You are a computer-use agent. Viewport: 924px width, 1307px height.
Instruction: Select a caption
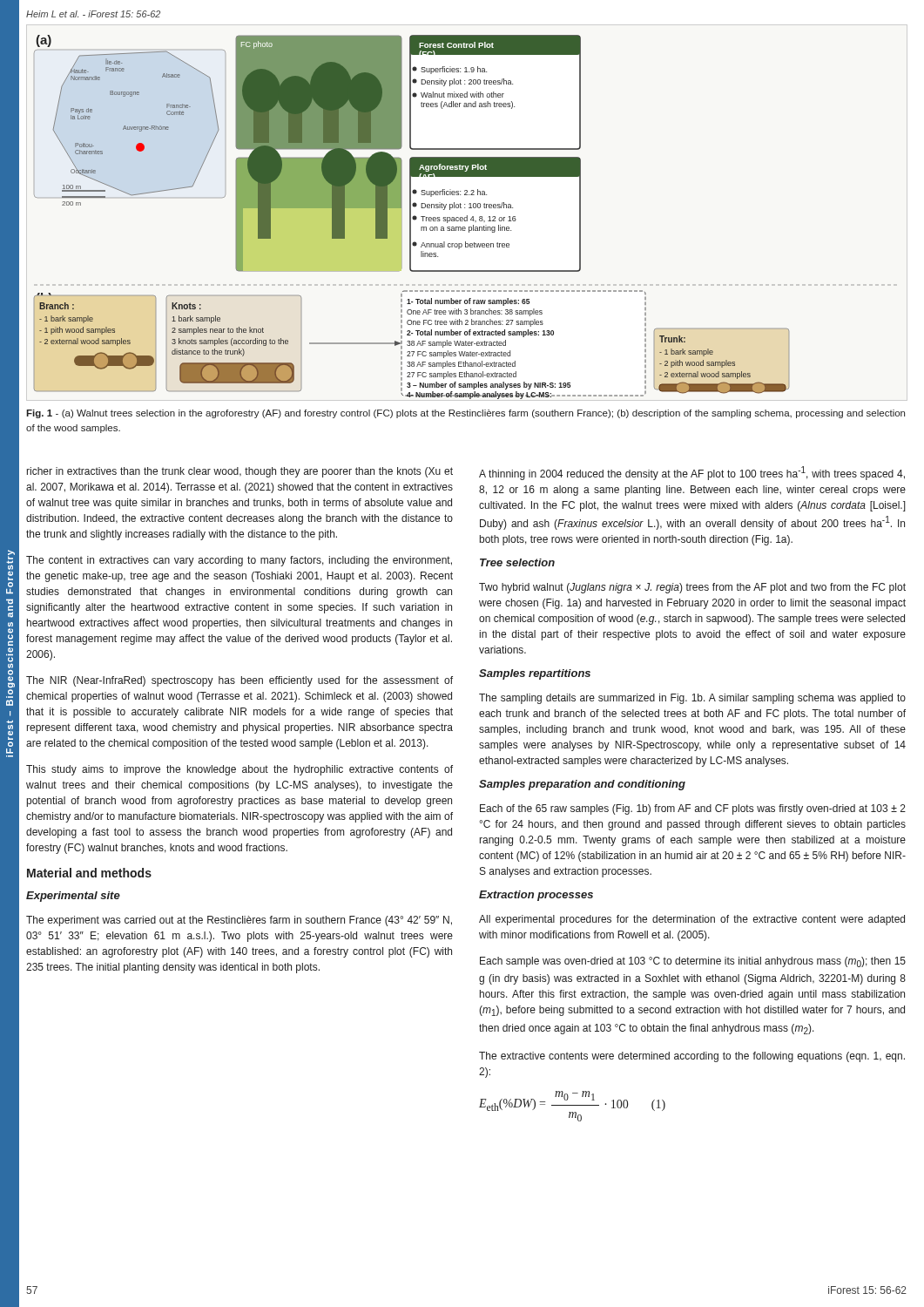(466, 421)
